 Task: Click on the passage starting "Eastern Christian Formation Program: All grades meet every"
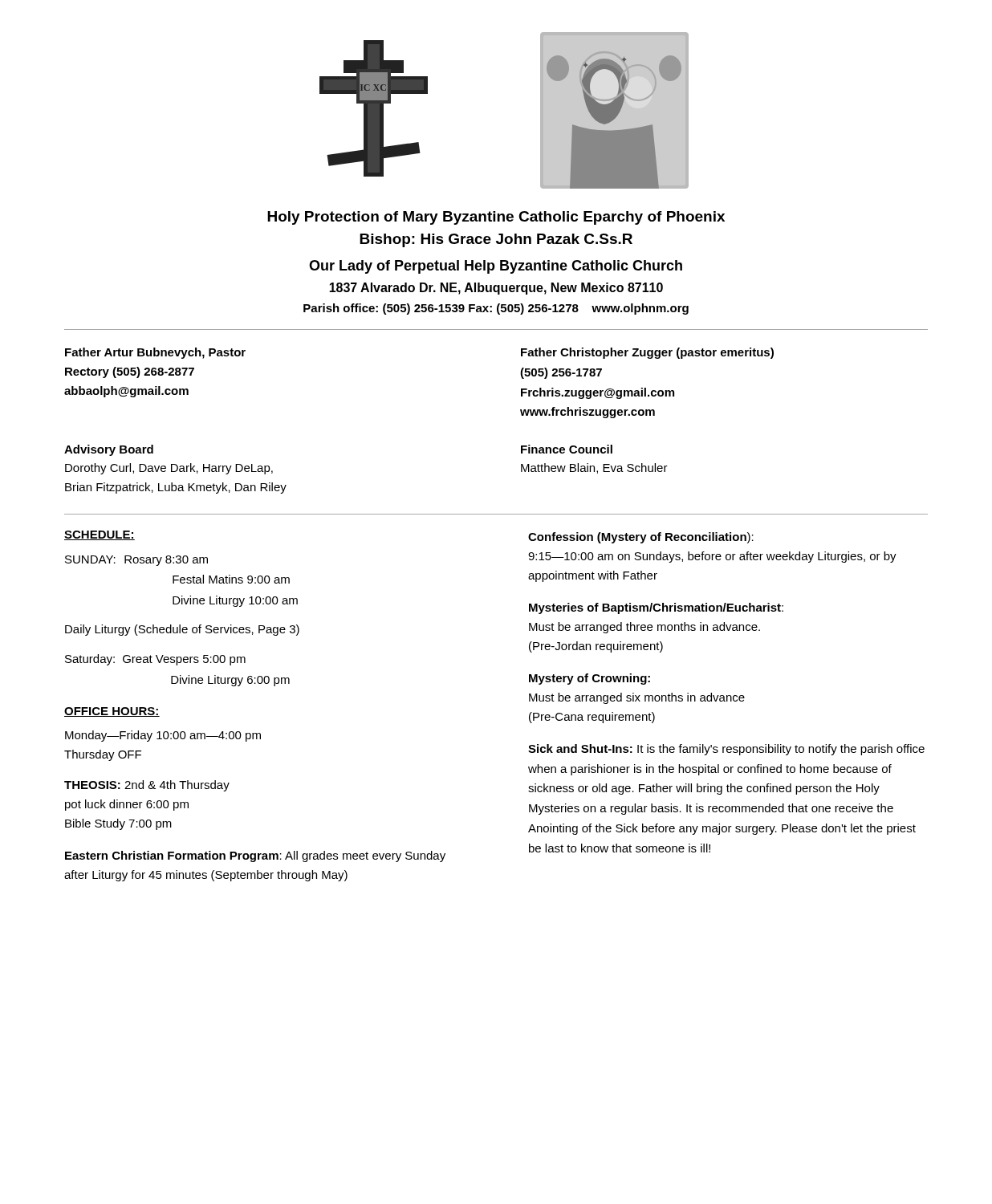pos(255,865)
